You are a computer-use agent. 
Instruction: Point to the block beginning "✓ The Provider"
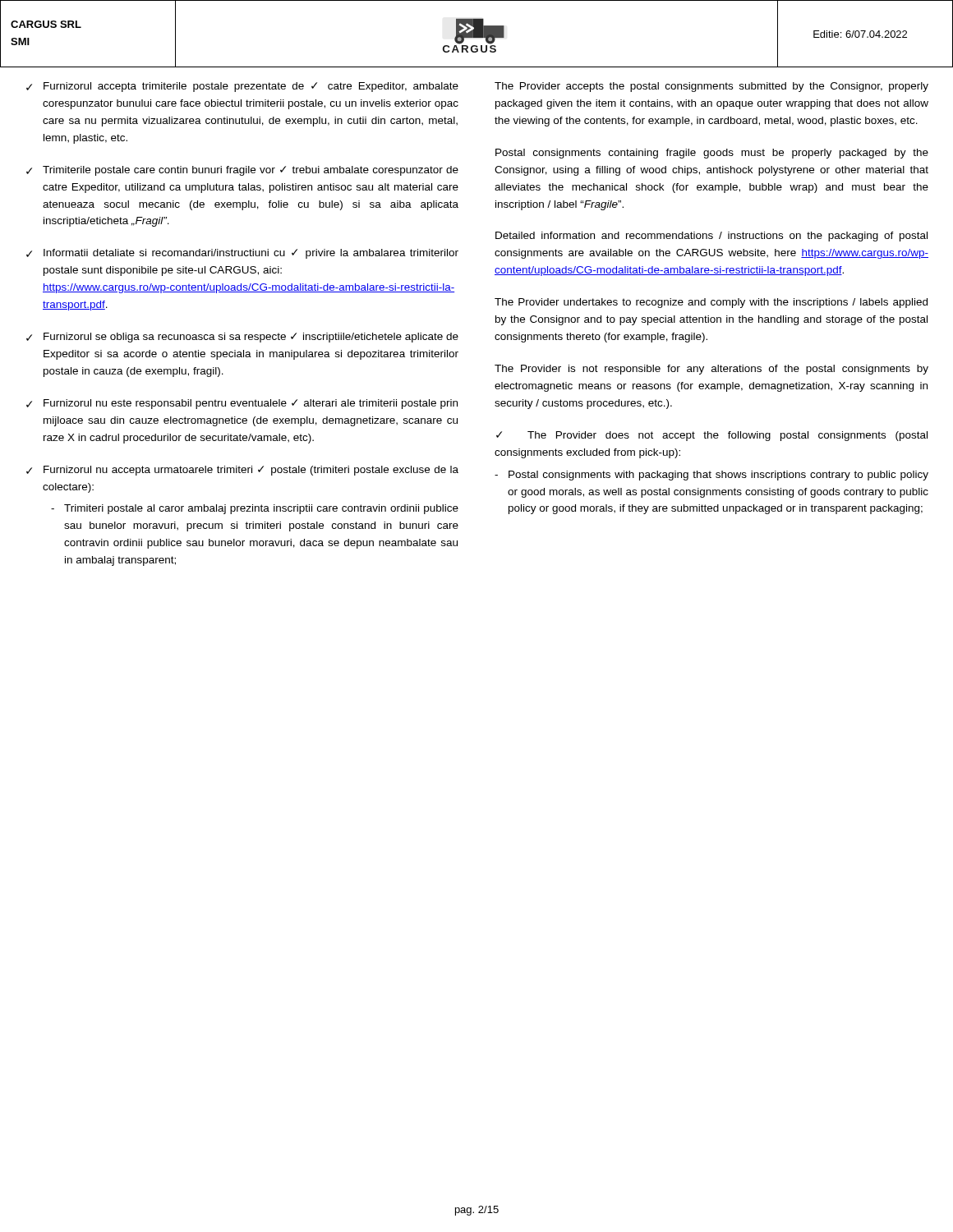pyautogui.click(x=711, y=473)
